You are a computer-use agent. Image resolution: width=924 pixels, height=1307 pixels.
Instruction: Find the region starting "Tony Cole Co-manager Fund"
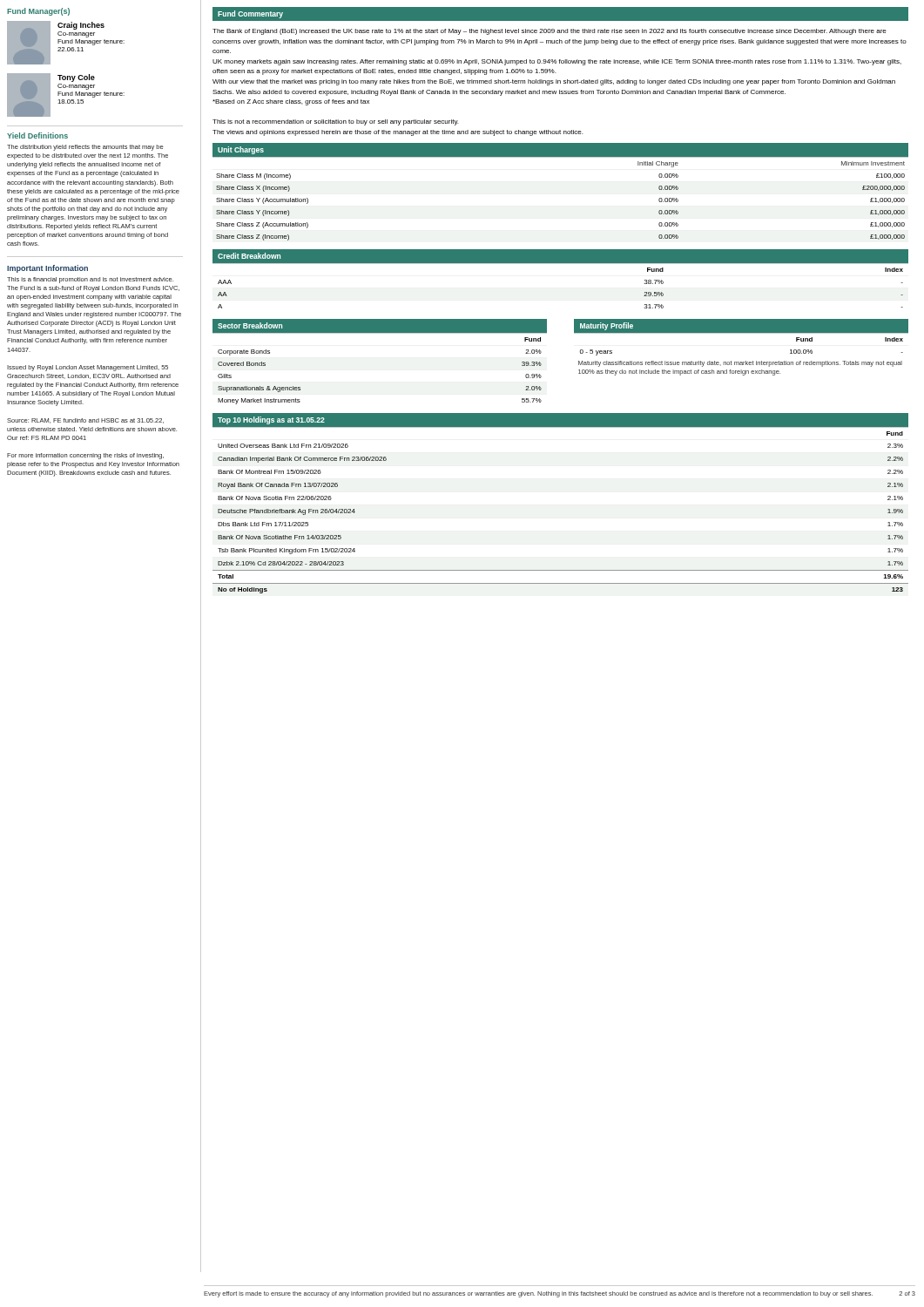pos(95,95)
